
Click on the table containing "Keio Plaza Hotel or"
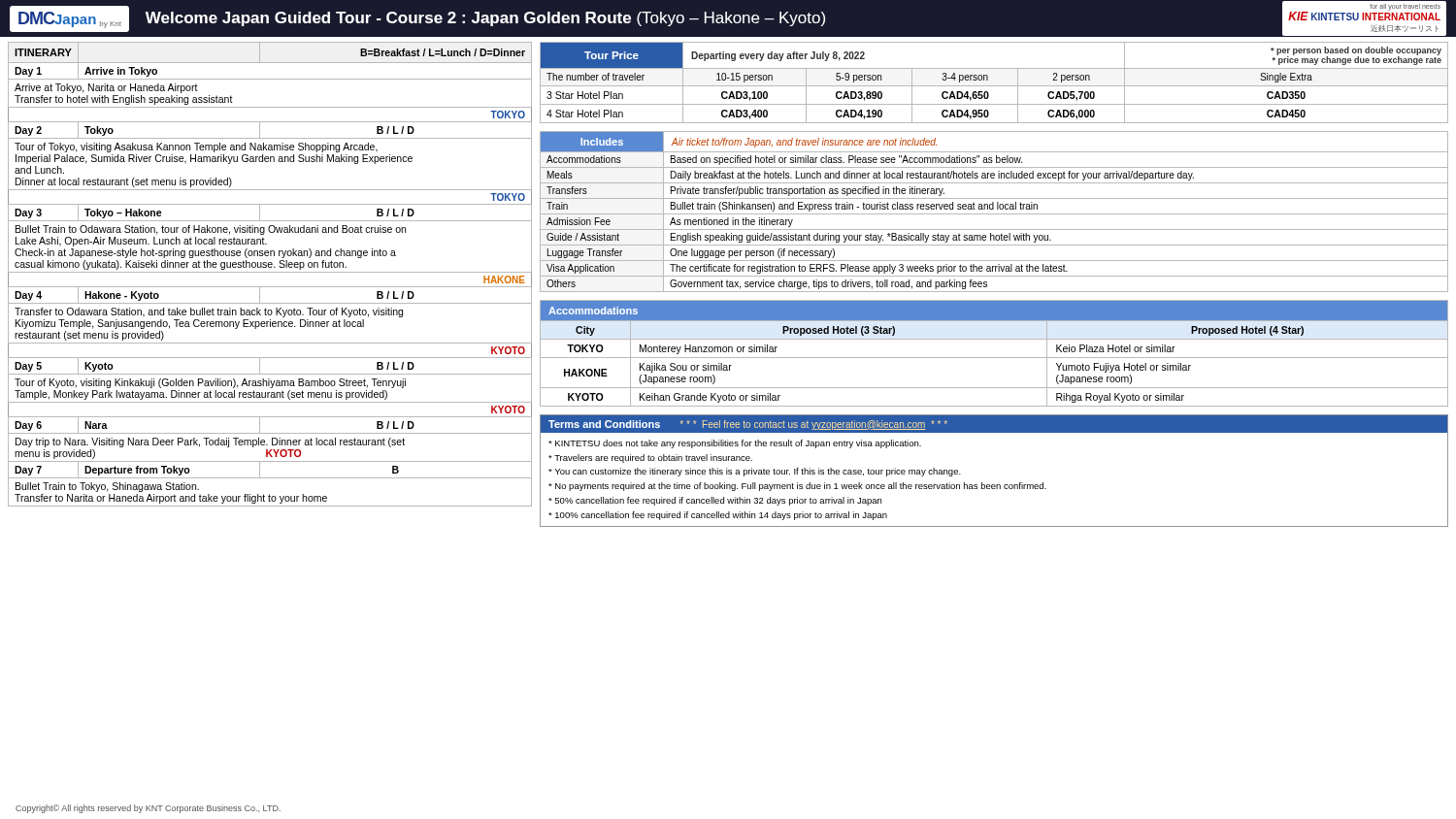point(994,353)
